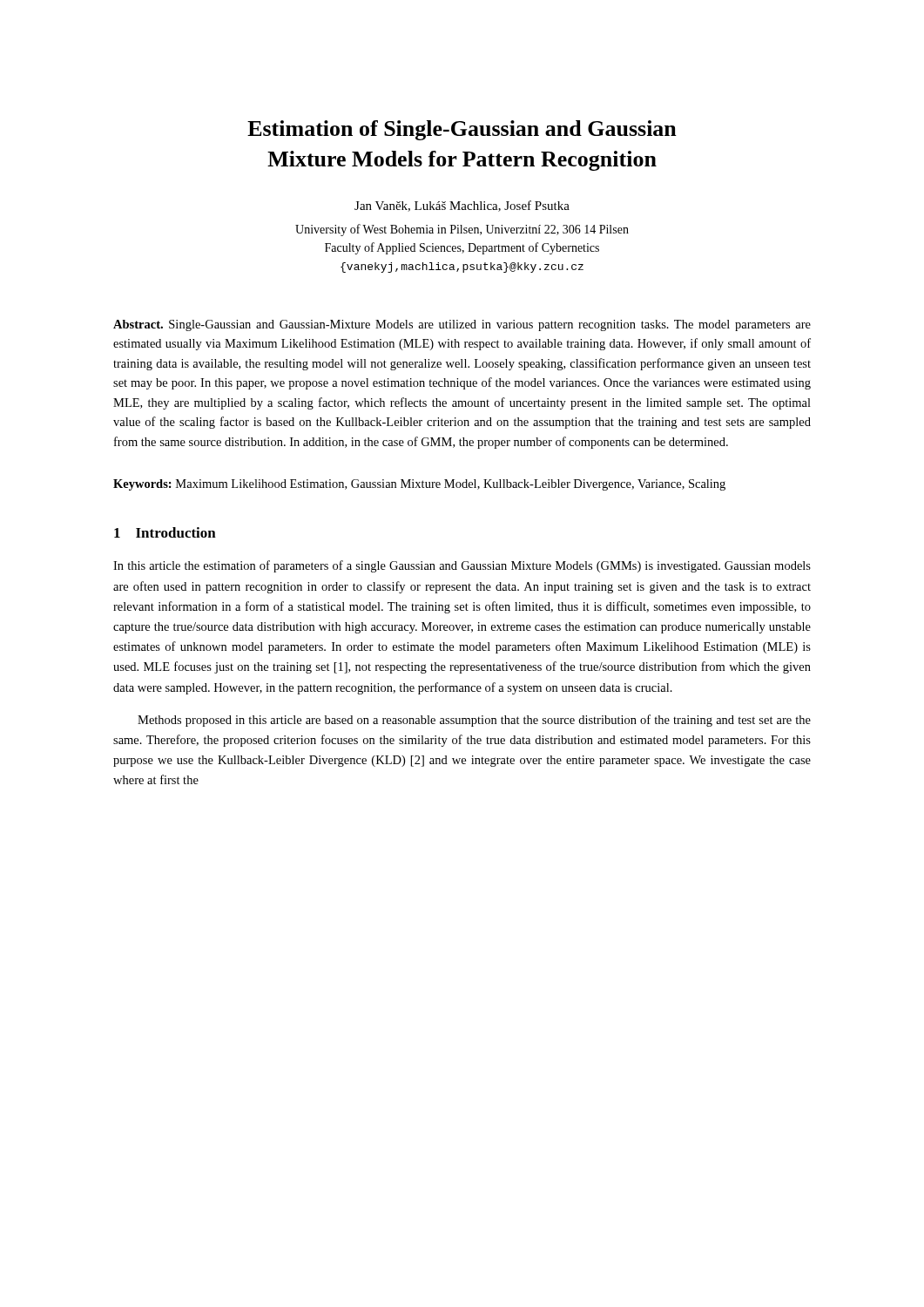Select the text block that reads "Methods proposed in this article are based"
The width and height of the screenshot is (924, 1307).
pyautogui.click(x=462, y=750)
